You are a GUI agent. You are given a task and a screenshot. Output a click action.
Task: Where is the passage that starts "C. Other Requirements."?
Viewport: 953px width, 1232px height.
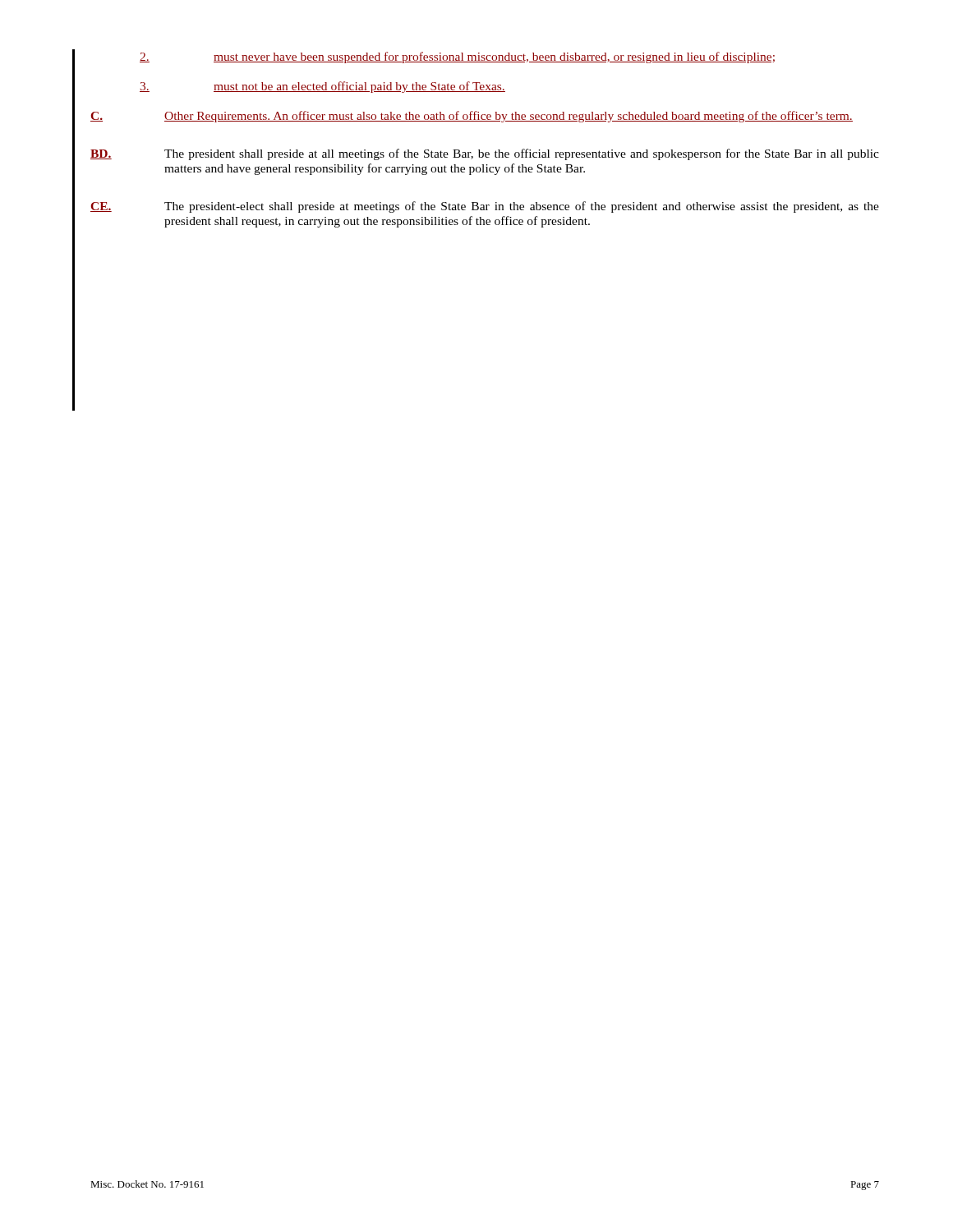pos(485,116)
